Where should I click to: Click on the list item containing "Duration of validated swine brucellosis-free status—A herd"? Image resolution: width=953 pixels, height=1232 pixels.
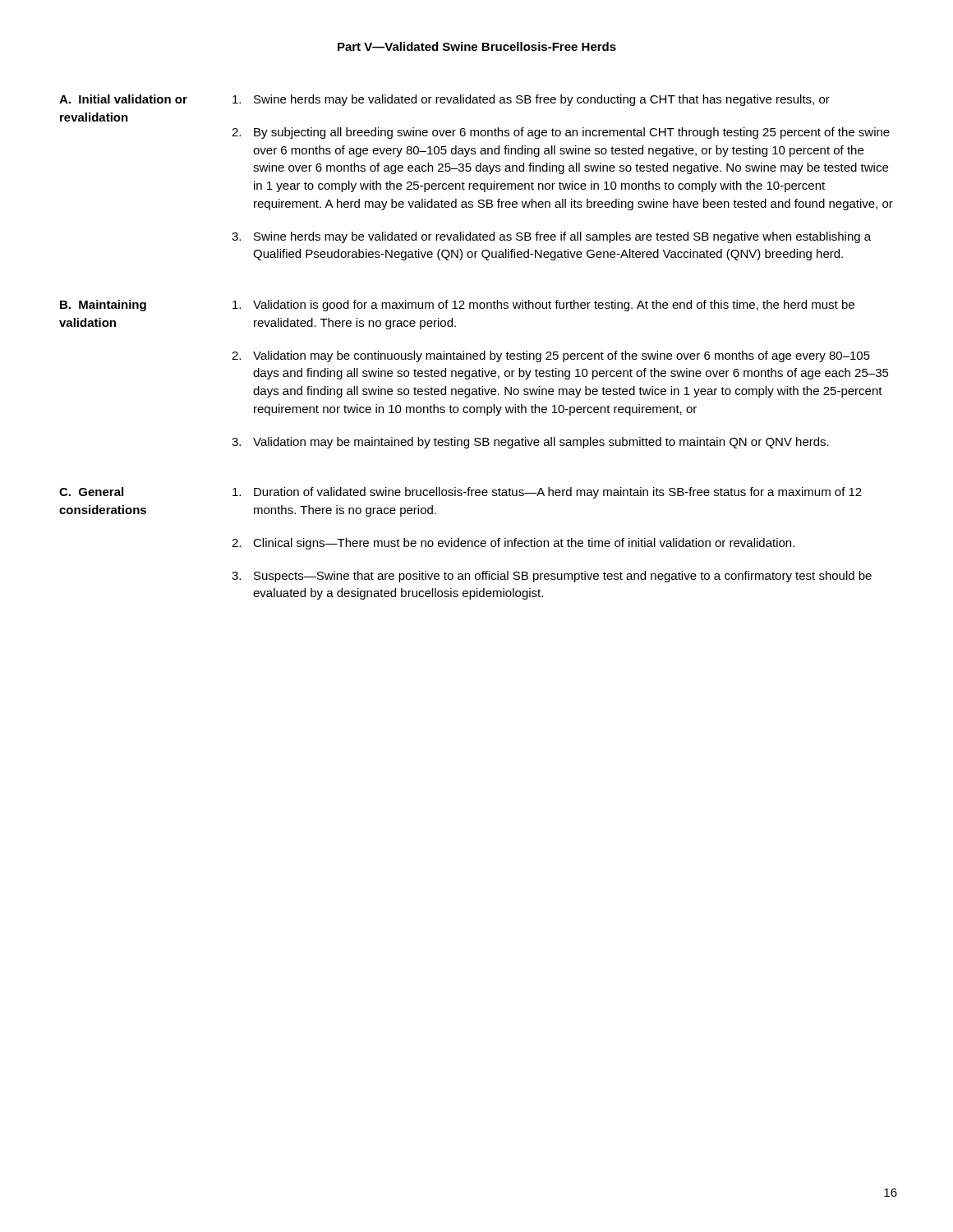coord(564,501)
